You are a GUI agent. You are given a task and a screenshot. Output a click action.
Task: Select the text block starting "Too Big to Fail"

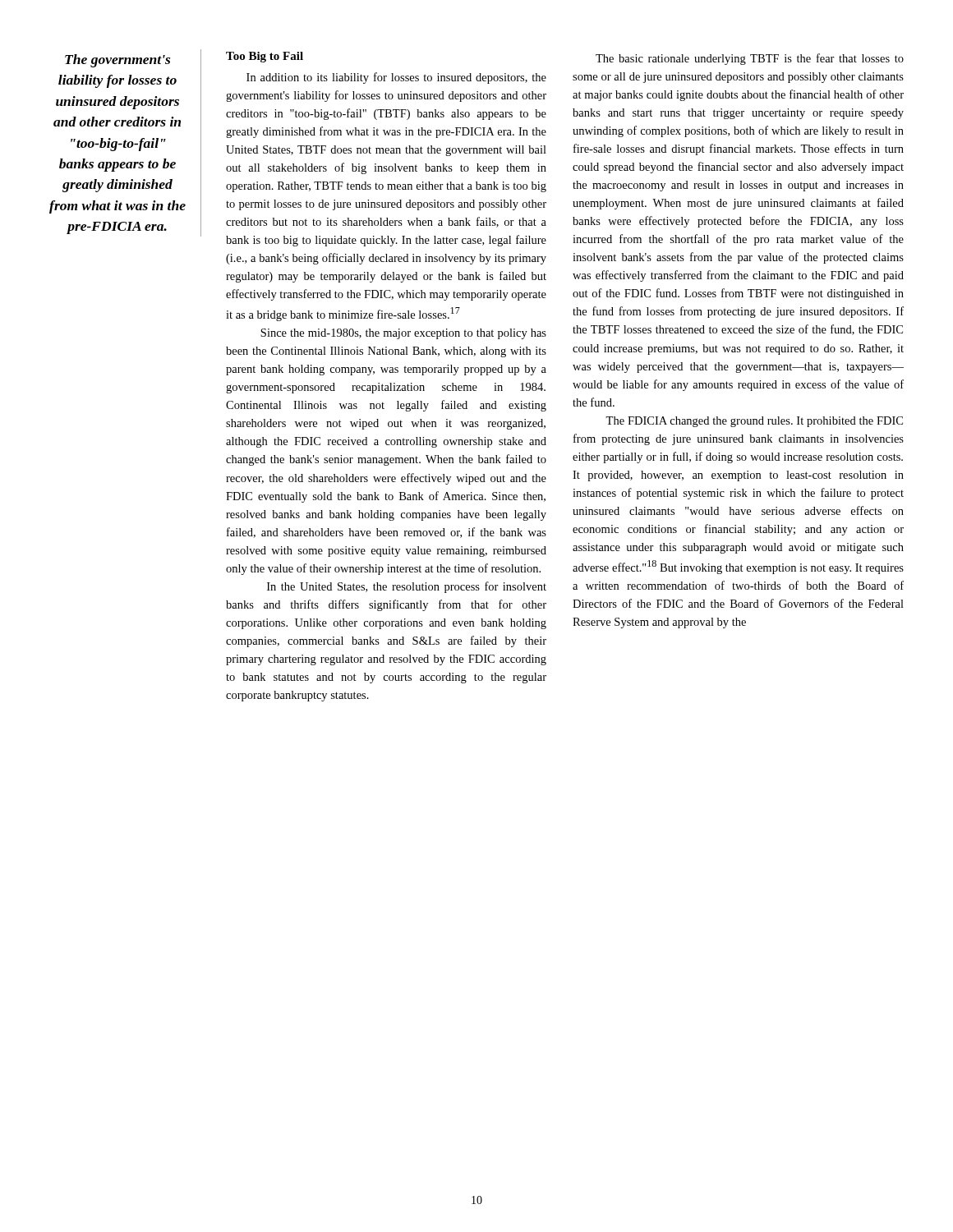(265, 56)
